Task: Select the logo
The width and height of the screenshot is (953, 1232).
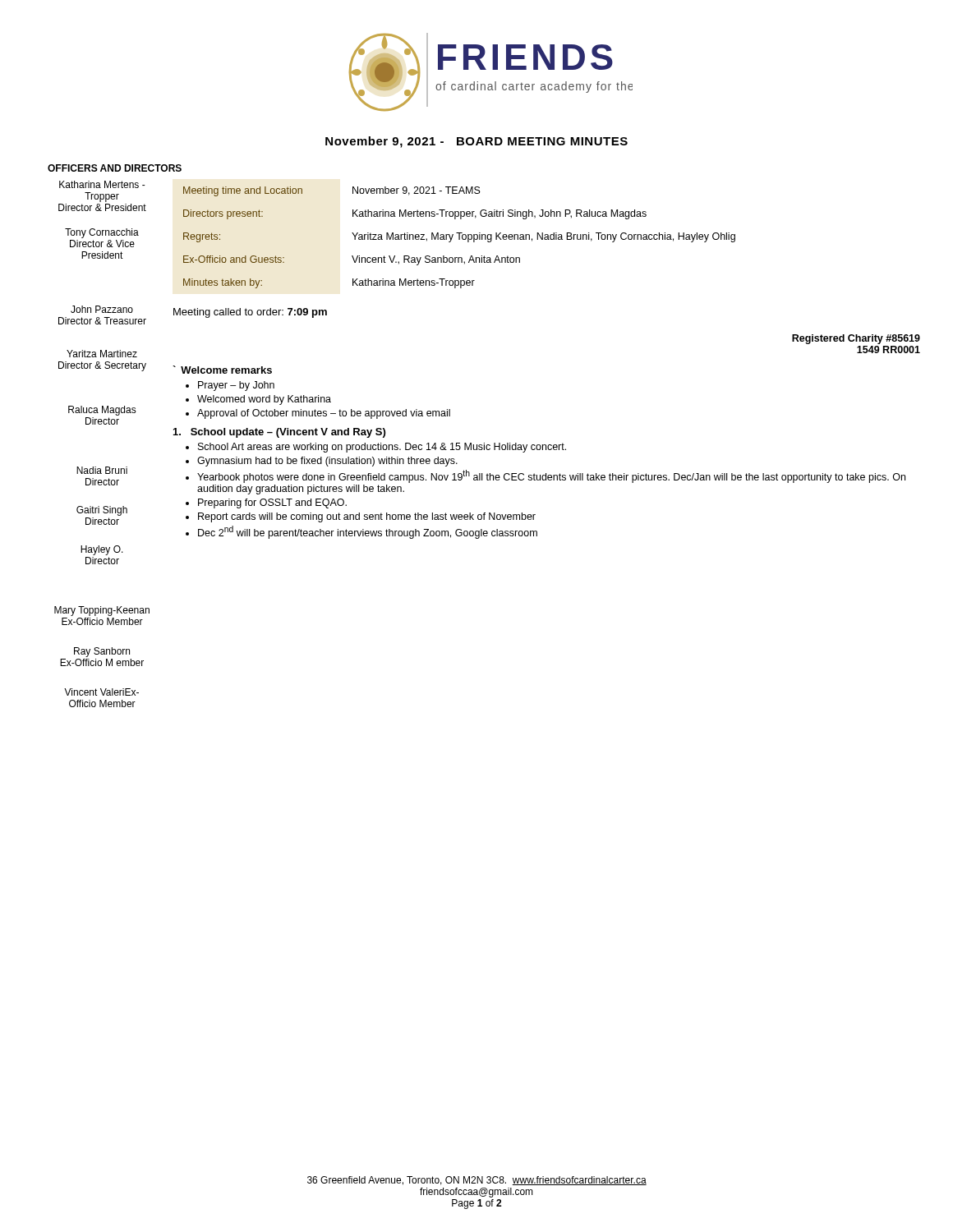Action: [x=476, y=63]
